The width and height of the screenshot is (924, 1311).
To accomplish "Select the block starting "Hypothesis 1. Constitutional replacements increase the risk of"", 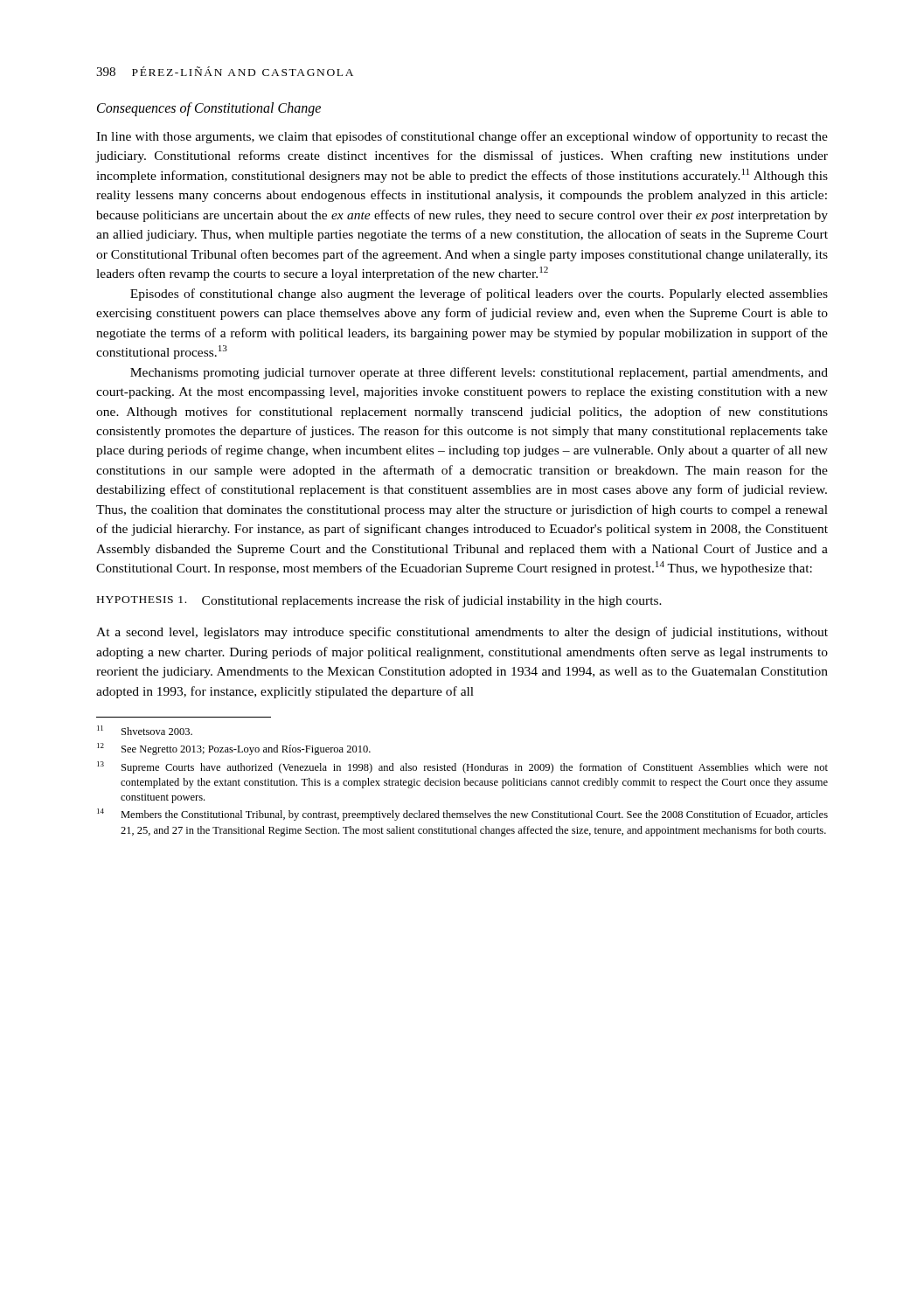I will [x=379, y=600].
